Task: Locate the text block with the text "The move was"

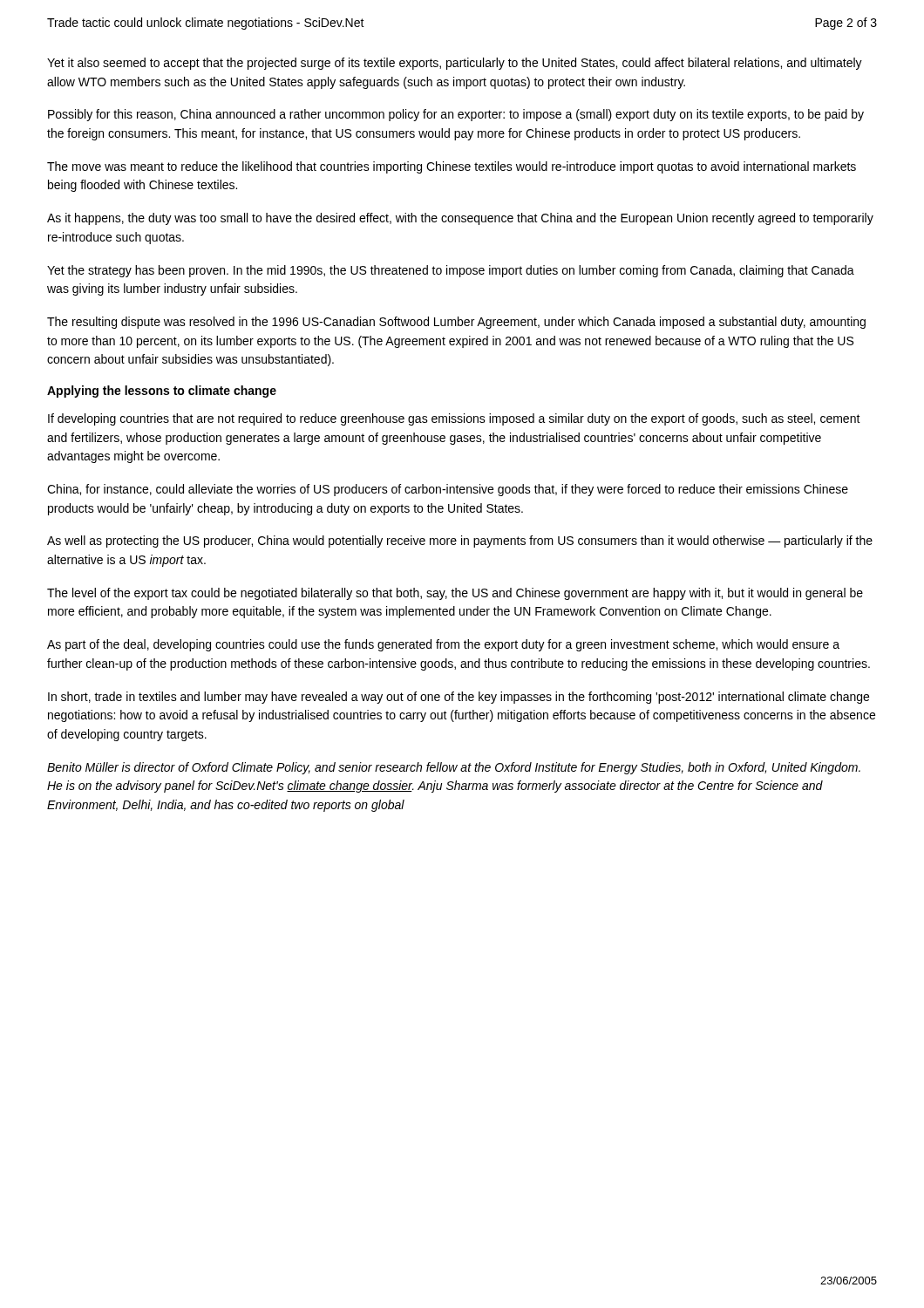Action: click(x=452, y=176)
